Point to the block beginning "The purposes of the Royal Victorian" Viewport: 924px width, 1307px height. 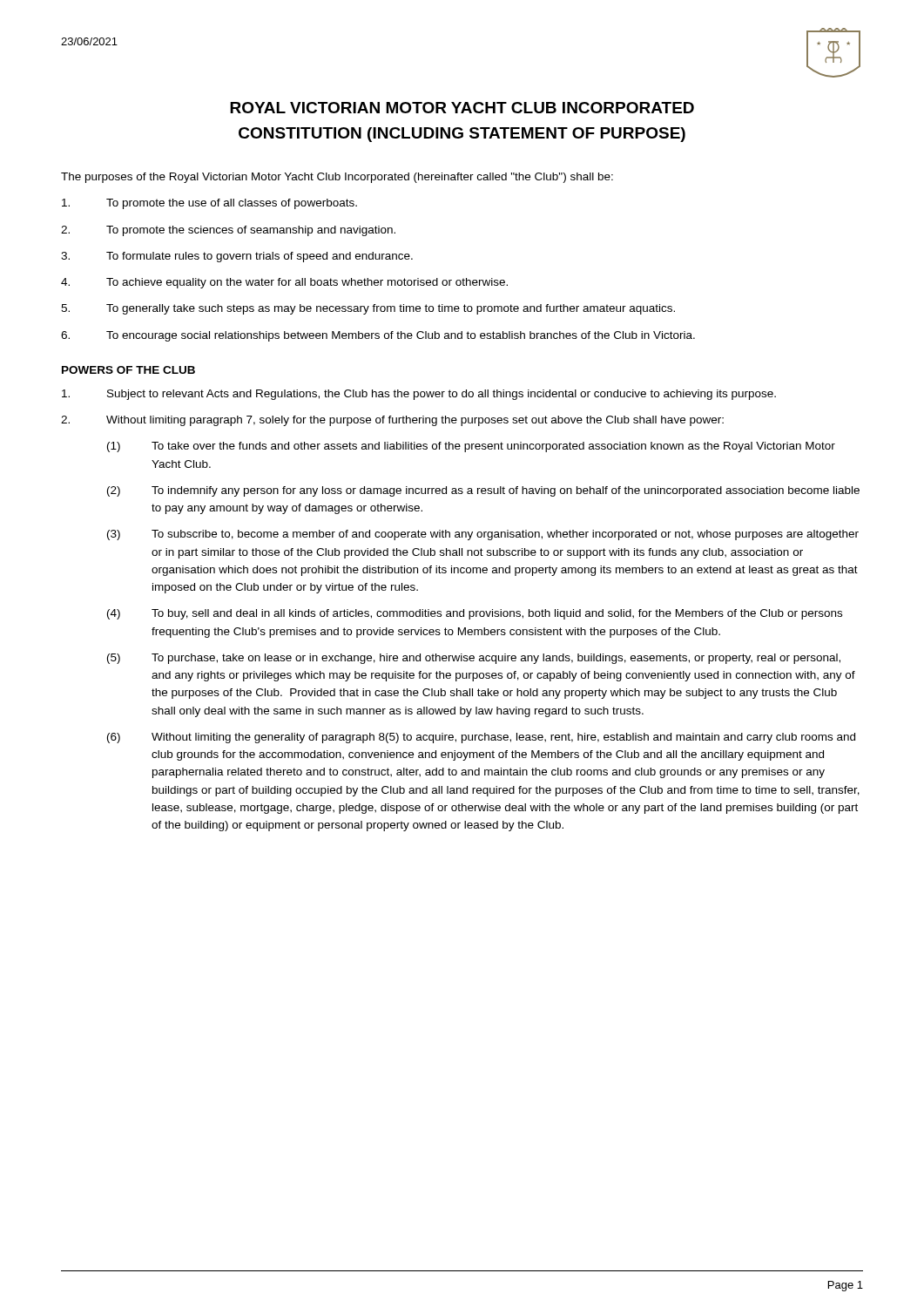pyautogui.click(x=337, y=176)
